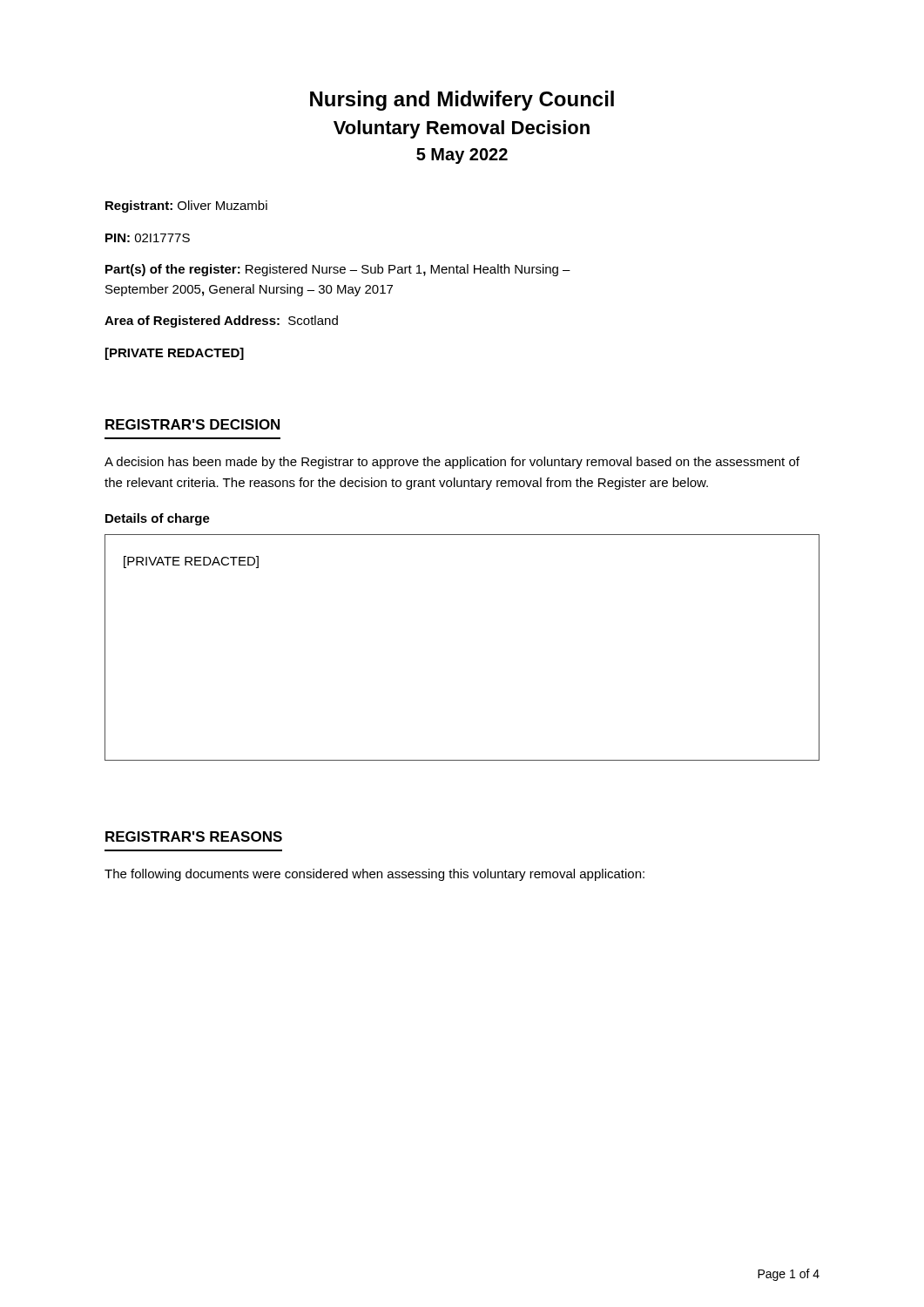924x1307 pixels.
Task: Select the element starting "Details of charge"
Action: click(x=157, y=518)
